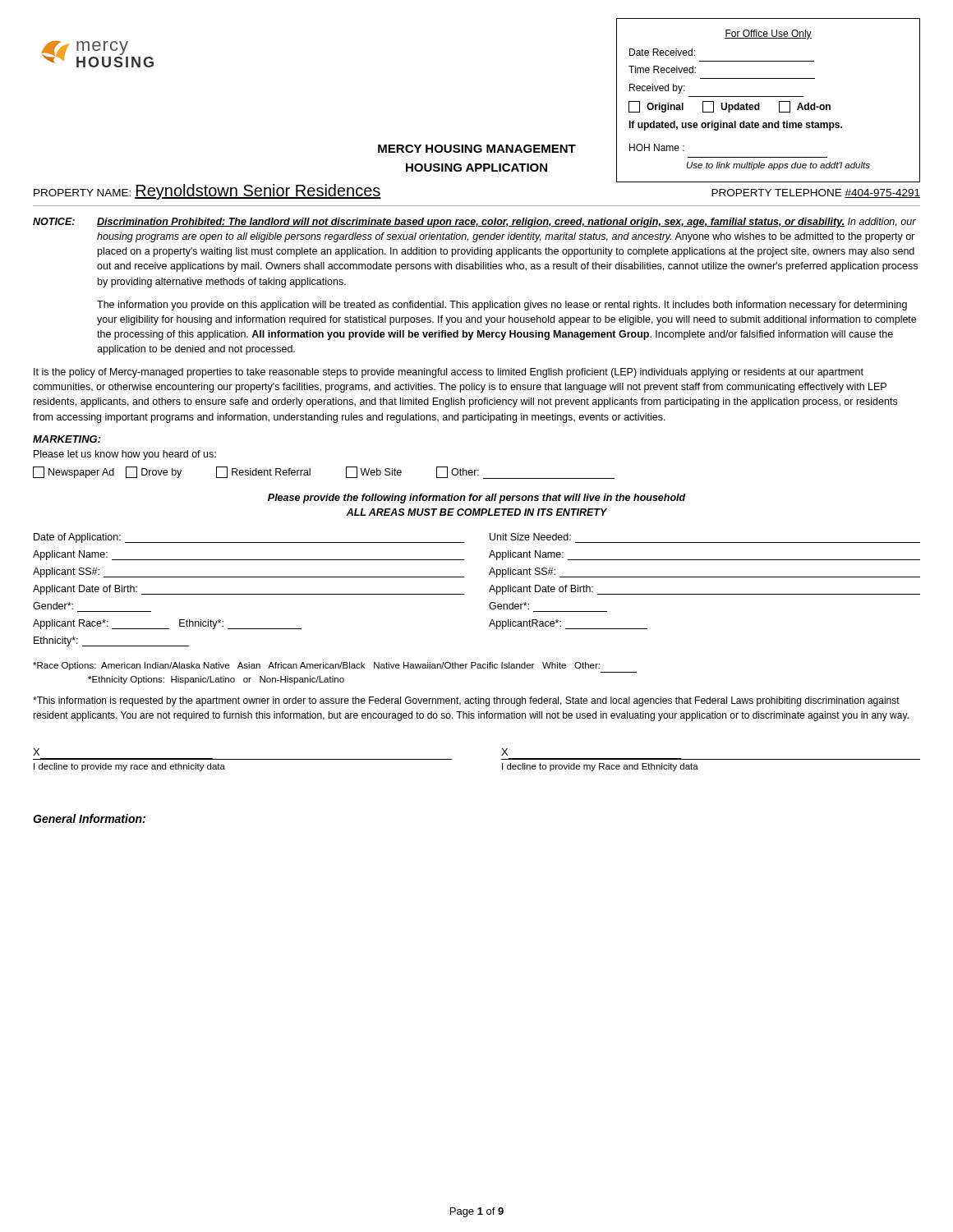Locate the text "General Information:"
Screen dimensions: 1232x953
(89, 819)
